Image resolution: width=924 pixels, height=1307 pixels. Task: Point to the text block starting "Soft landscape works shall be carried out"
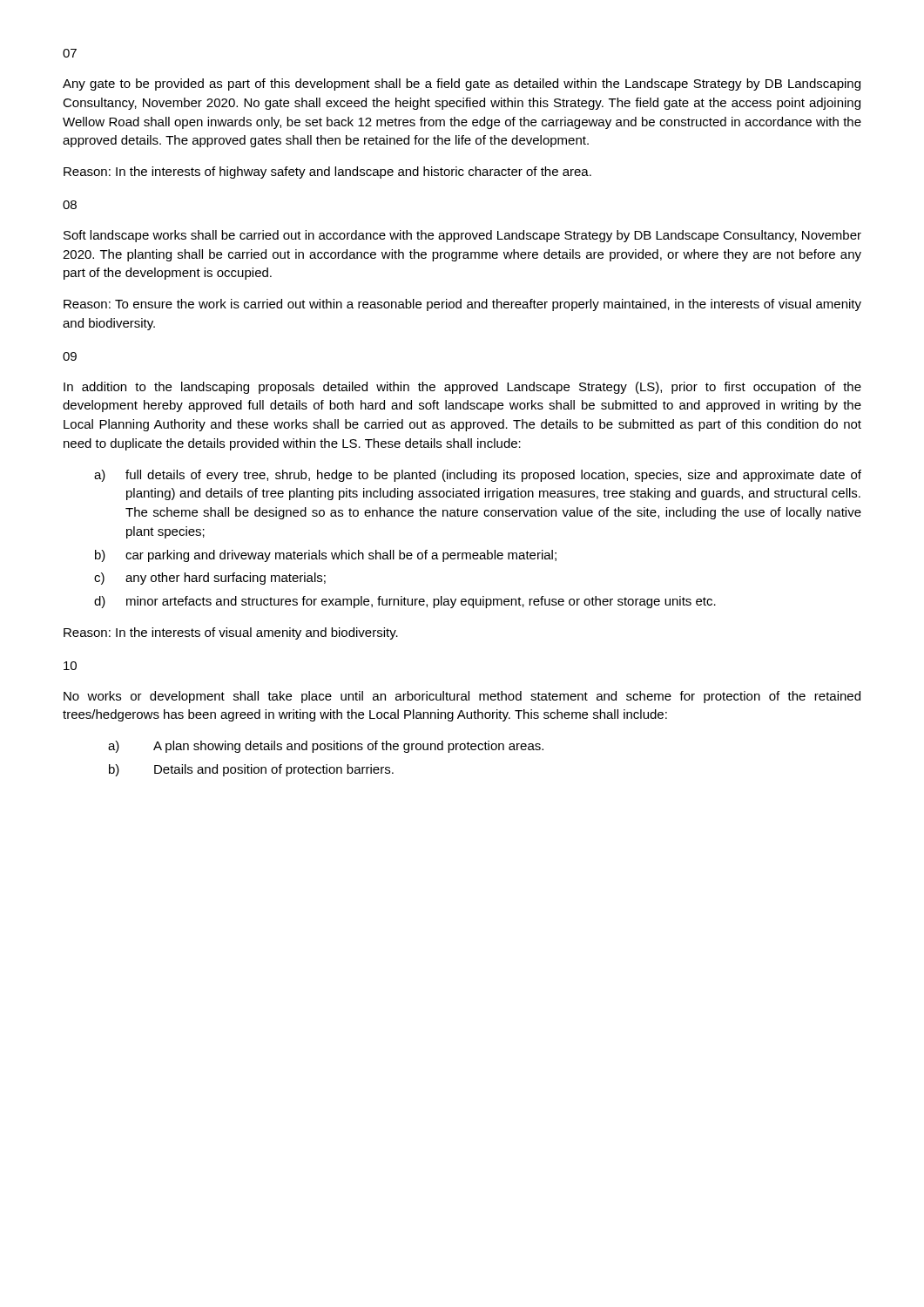point(462,254)
